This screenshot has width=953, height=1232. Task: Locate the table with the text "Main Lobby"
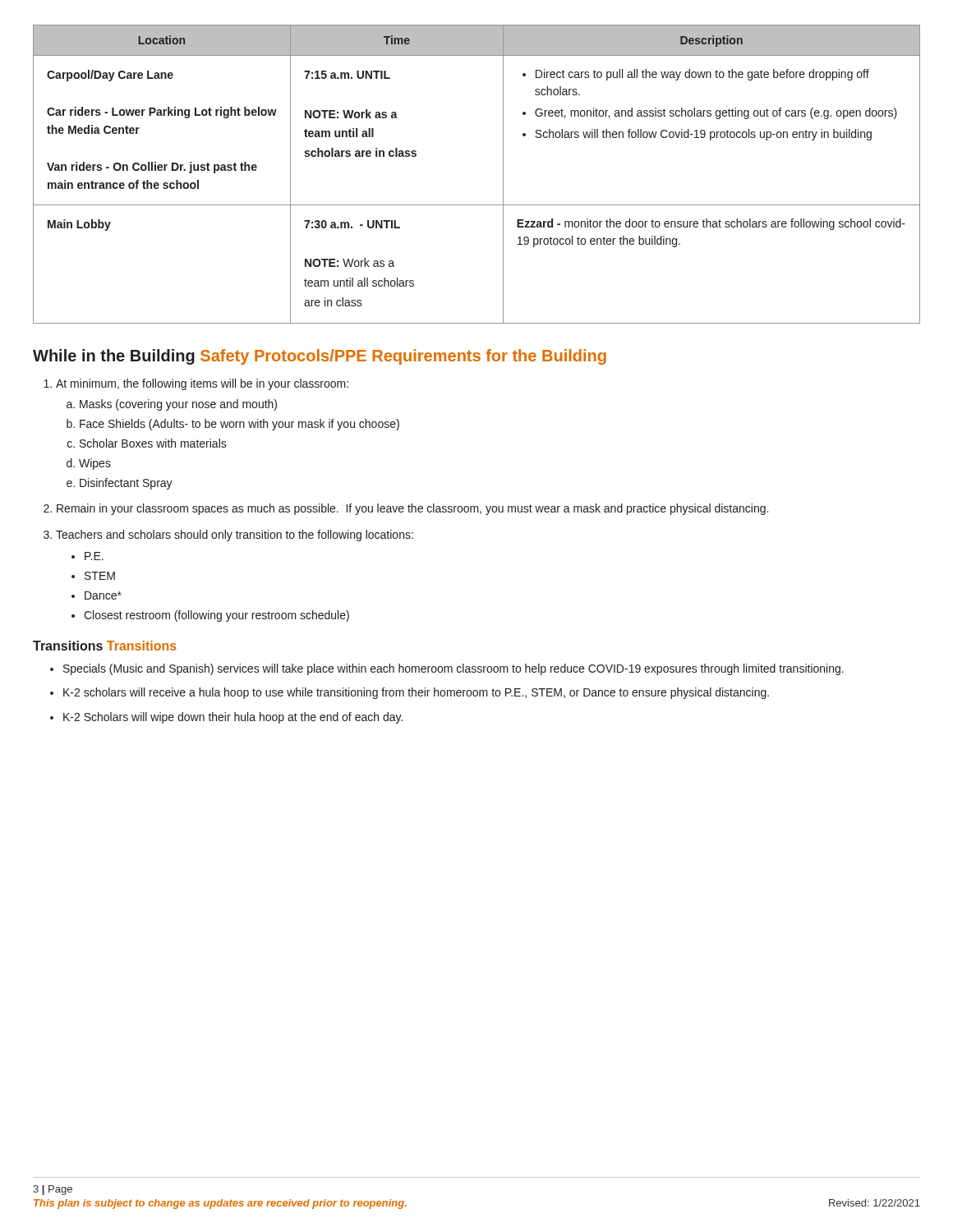pyautogui.click(x=476, y=174)
